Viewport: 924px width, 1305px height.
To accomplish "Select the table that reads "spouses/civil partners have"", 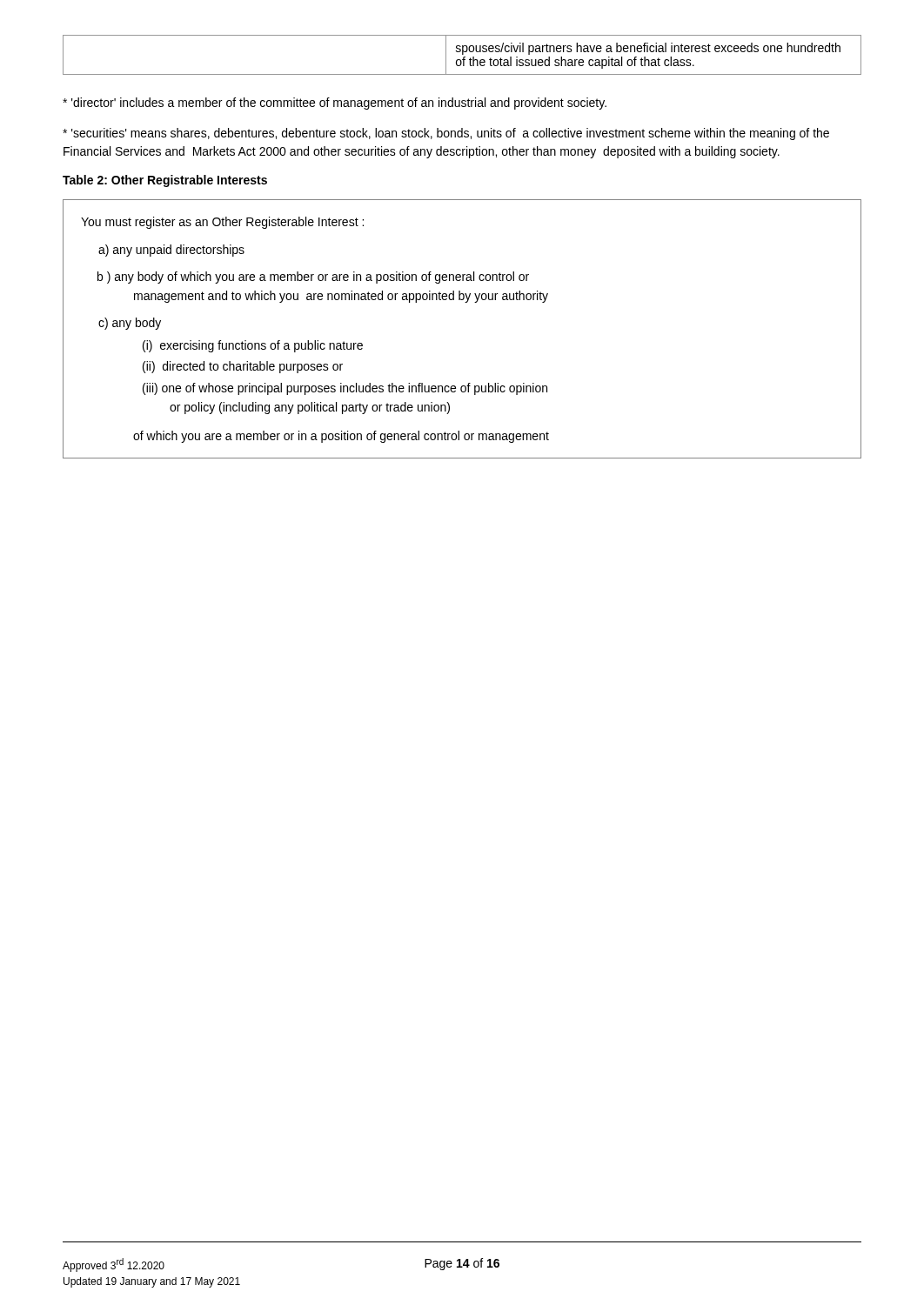I will [x=462, y=55].
